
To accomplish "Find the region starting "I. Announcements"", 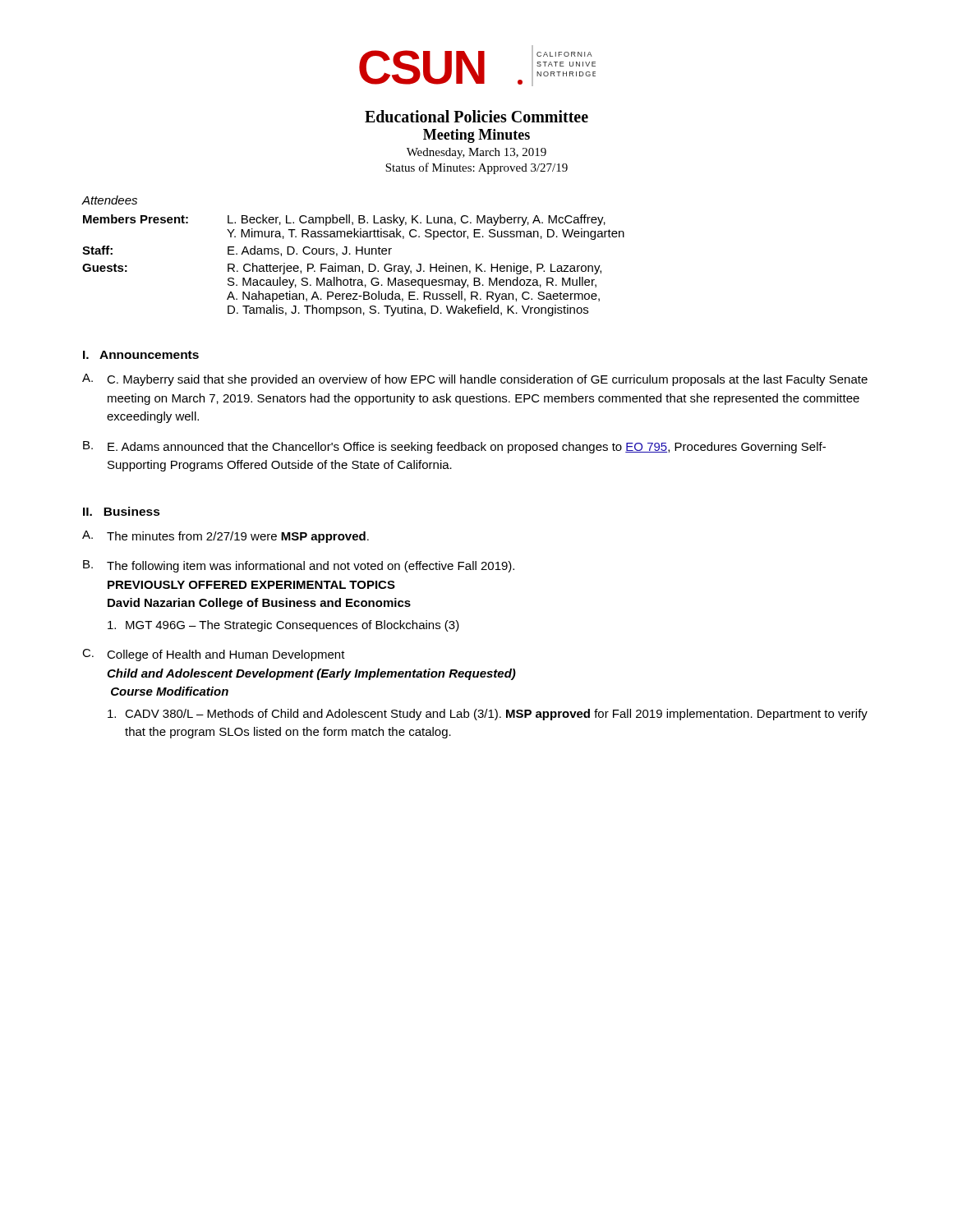I will [x=141, y=354].
